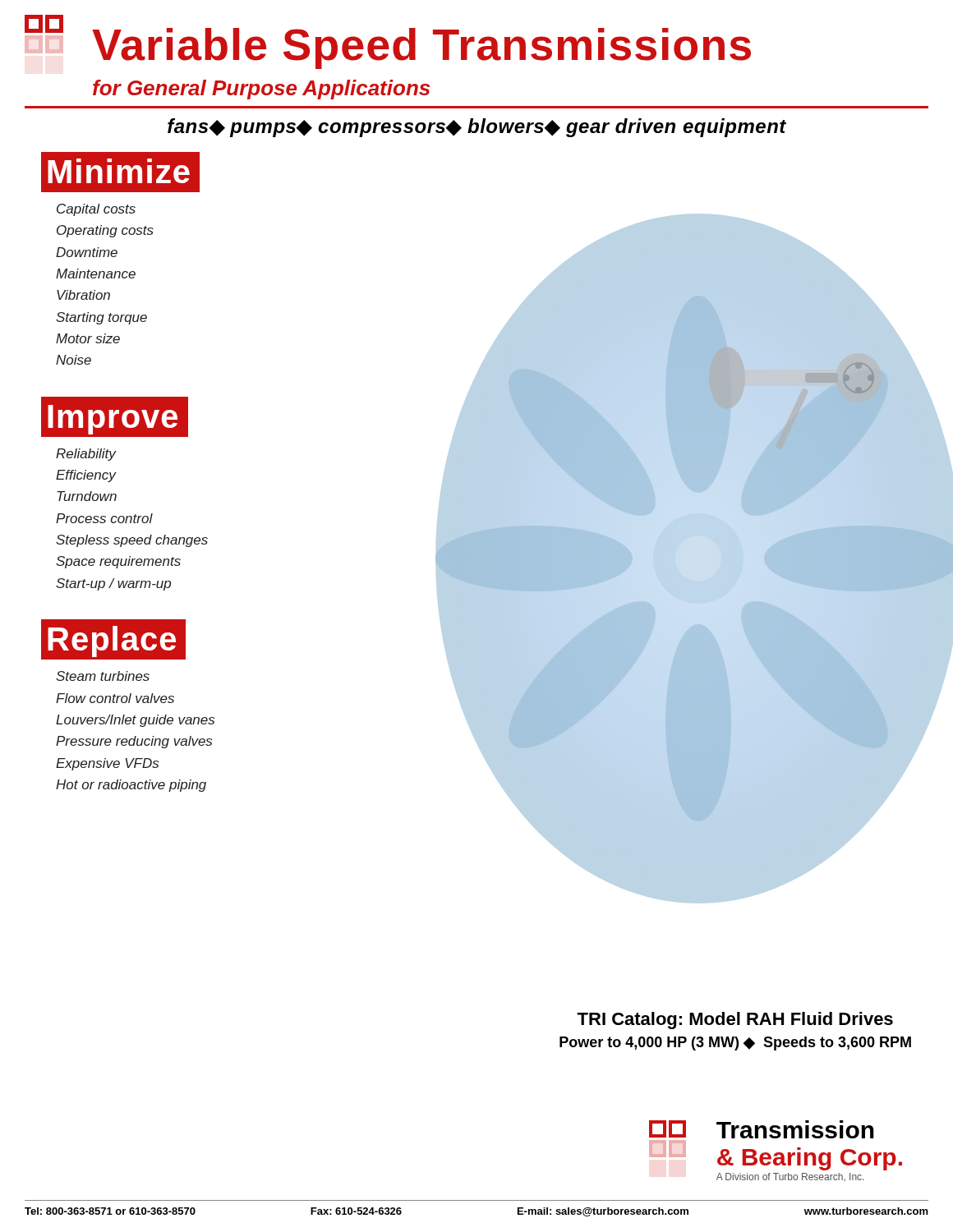Select the list item that reads "Louvers/Inlet guide vanes"

point(135,720)
